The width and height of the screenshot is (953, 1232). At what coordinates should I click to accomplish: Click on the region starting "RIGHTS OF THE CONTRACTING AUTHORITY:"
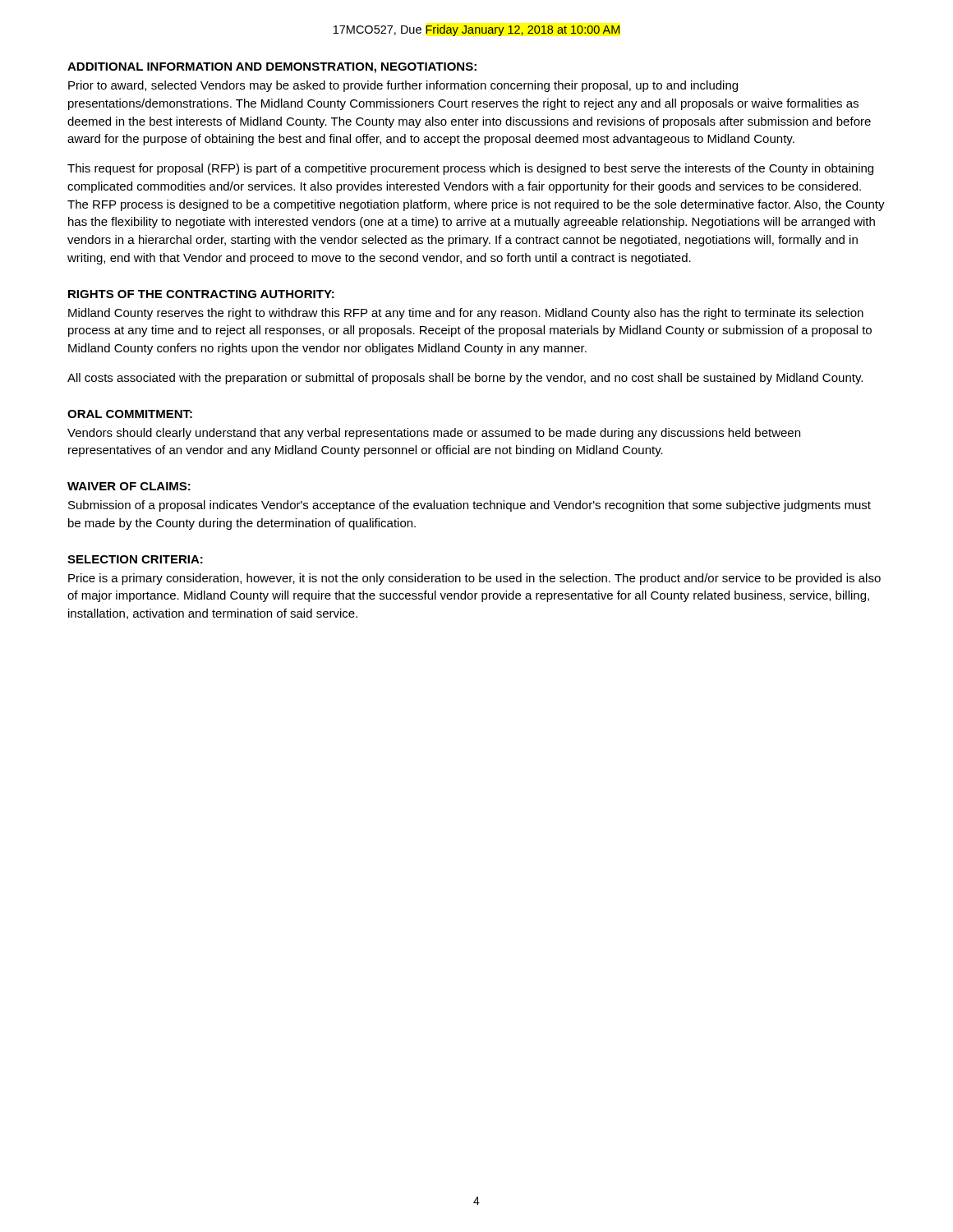pyautogui.click(x=201, y=293)
